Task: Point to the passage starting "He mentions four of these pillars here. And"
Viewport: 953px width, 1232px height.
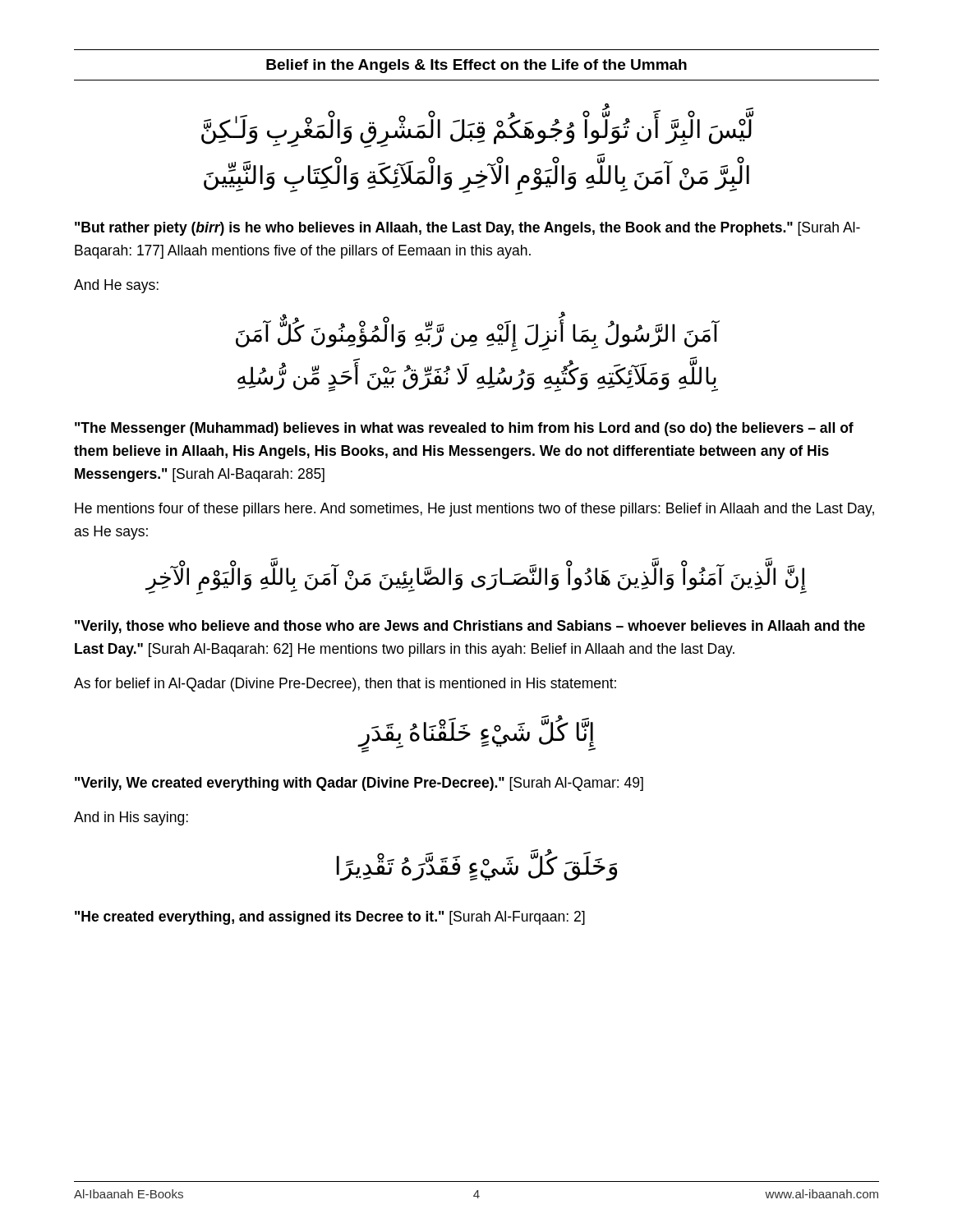Action: tap(475, 520)
